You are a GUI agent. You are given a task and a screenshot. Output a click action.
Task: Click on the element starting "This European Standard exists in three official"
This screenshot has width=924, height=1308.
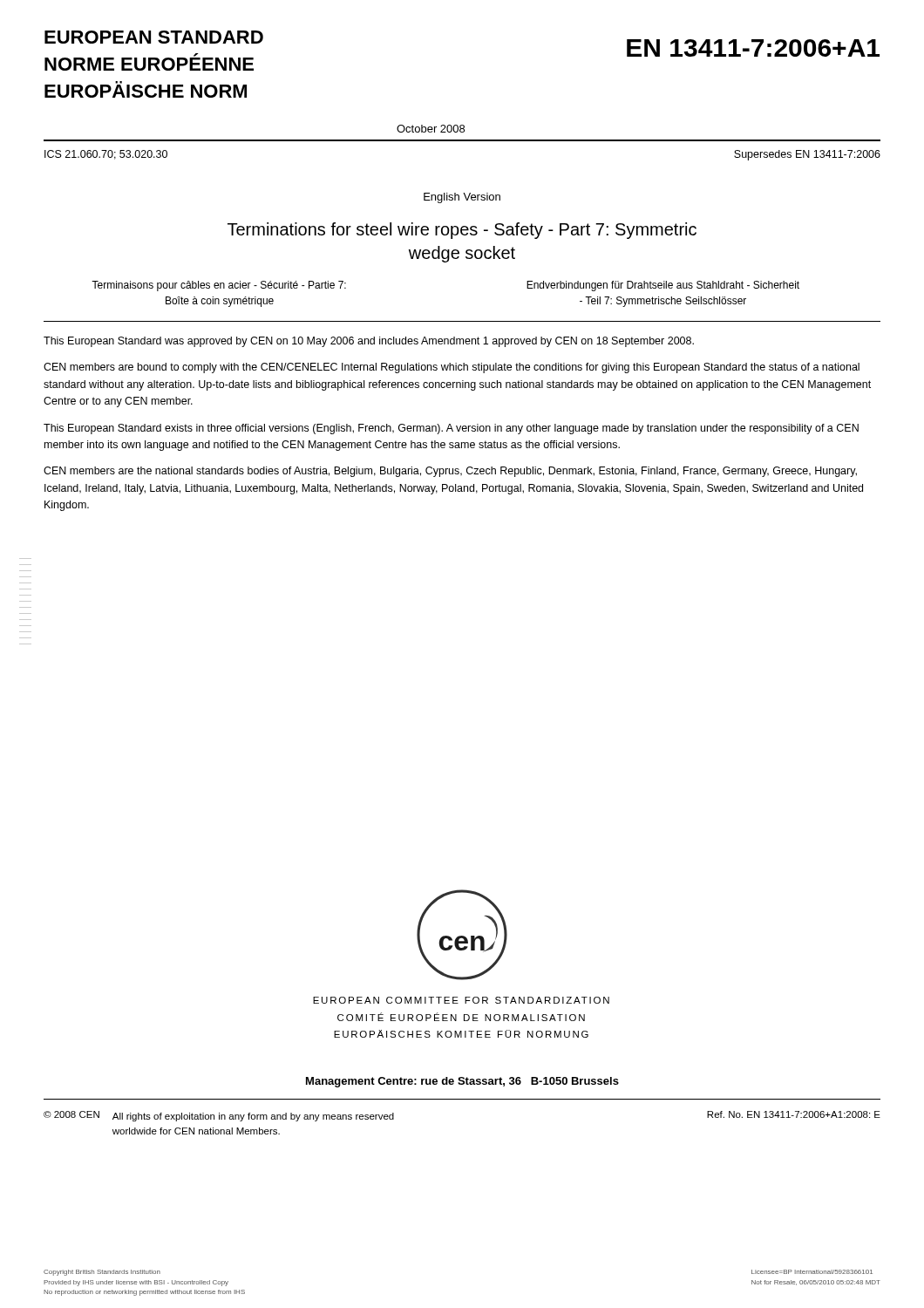pos(451,436)
